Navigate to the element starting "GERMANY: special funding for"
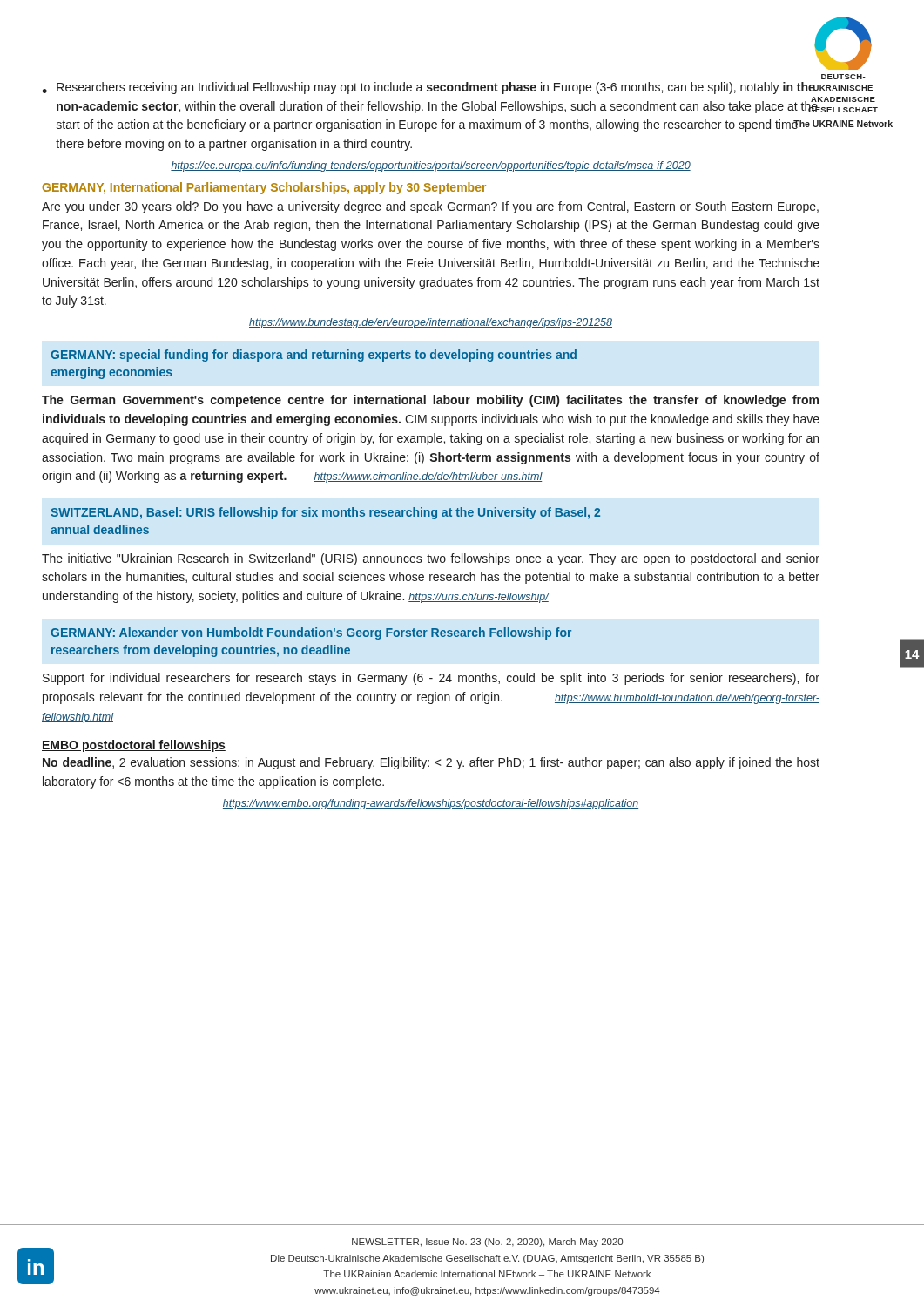This screenshot has width=924, height=1307. [x=431, y=363]
